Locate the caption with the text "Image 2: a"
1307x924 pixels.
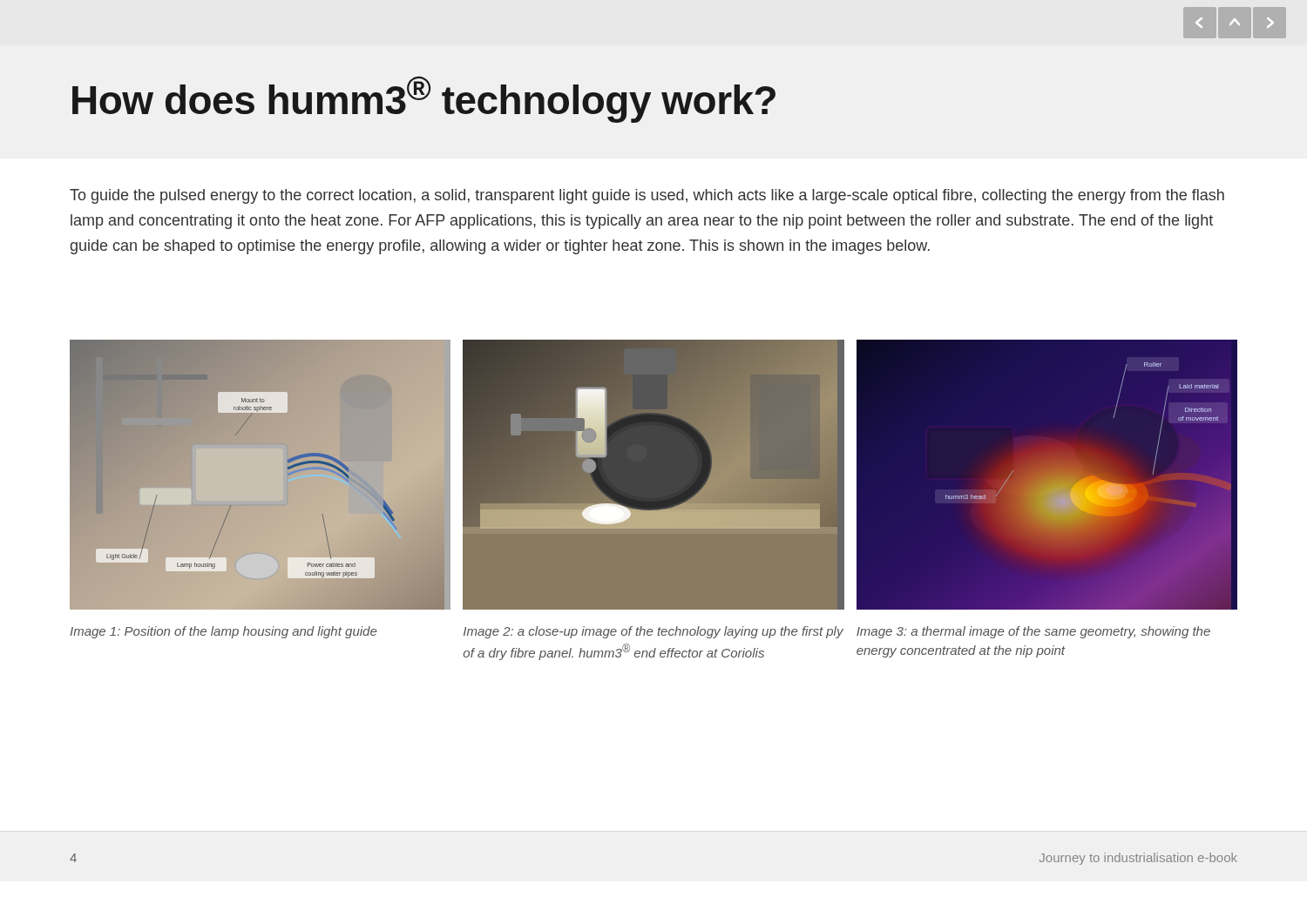click(x=653, y=642)
